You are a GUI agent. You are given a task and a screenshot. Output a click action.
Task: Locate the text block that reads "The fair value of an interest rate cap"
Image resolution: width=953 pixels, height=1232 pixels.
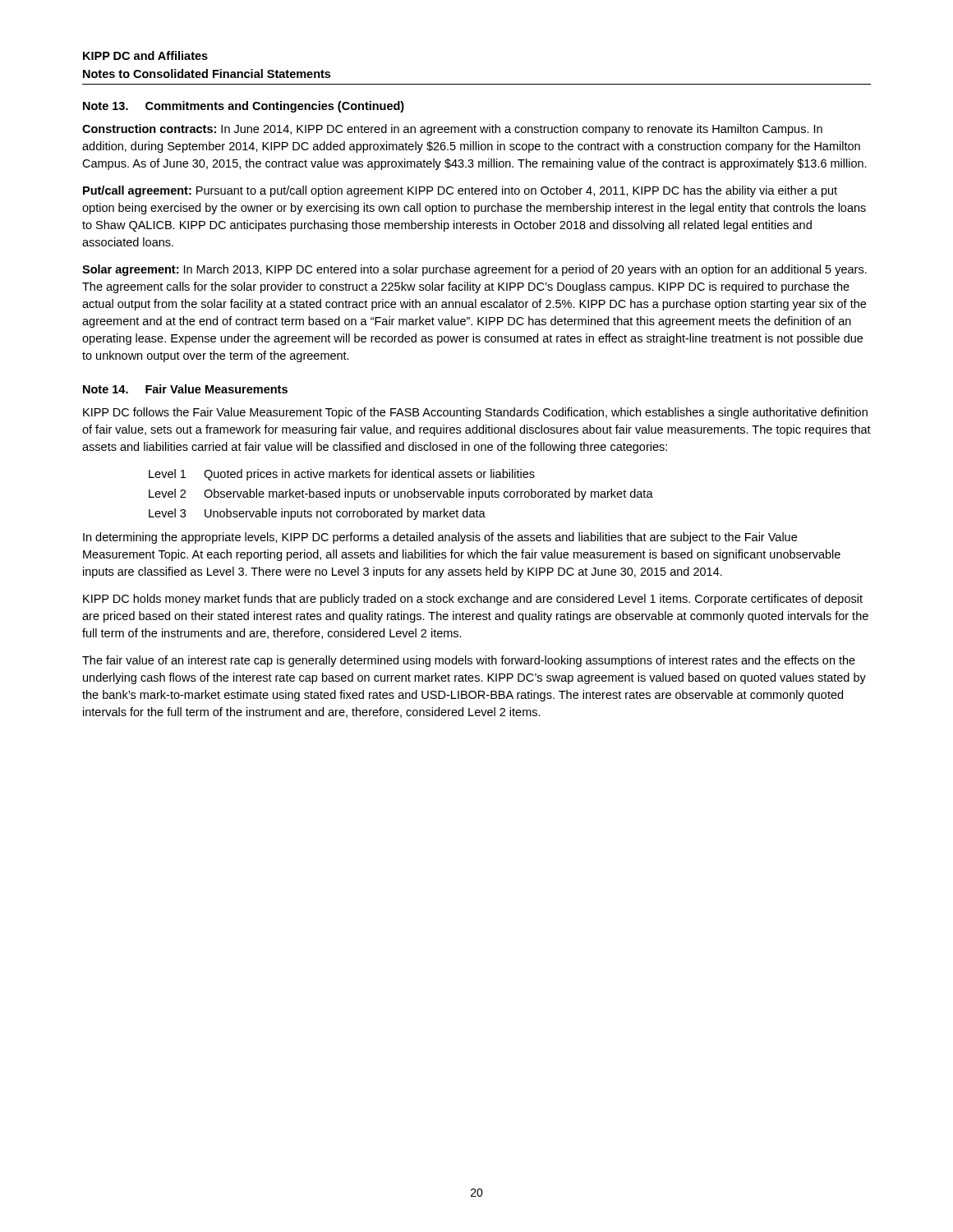click(x=476, y=687)
